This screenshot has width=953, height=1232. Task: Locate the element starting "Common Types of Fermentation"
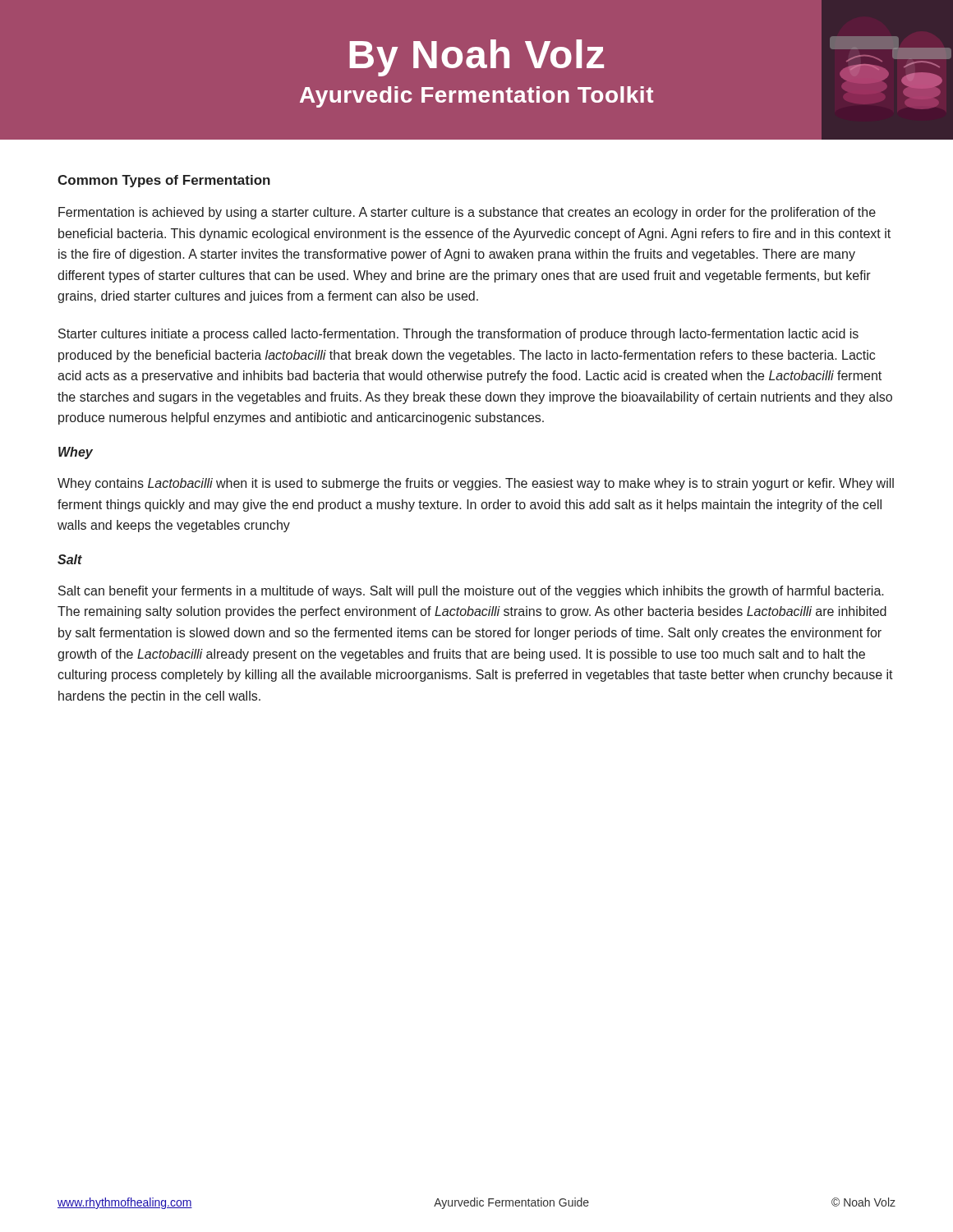164,181
